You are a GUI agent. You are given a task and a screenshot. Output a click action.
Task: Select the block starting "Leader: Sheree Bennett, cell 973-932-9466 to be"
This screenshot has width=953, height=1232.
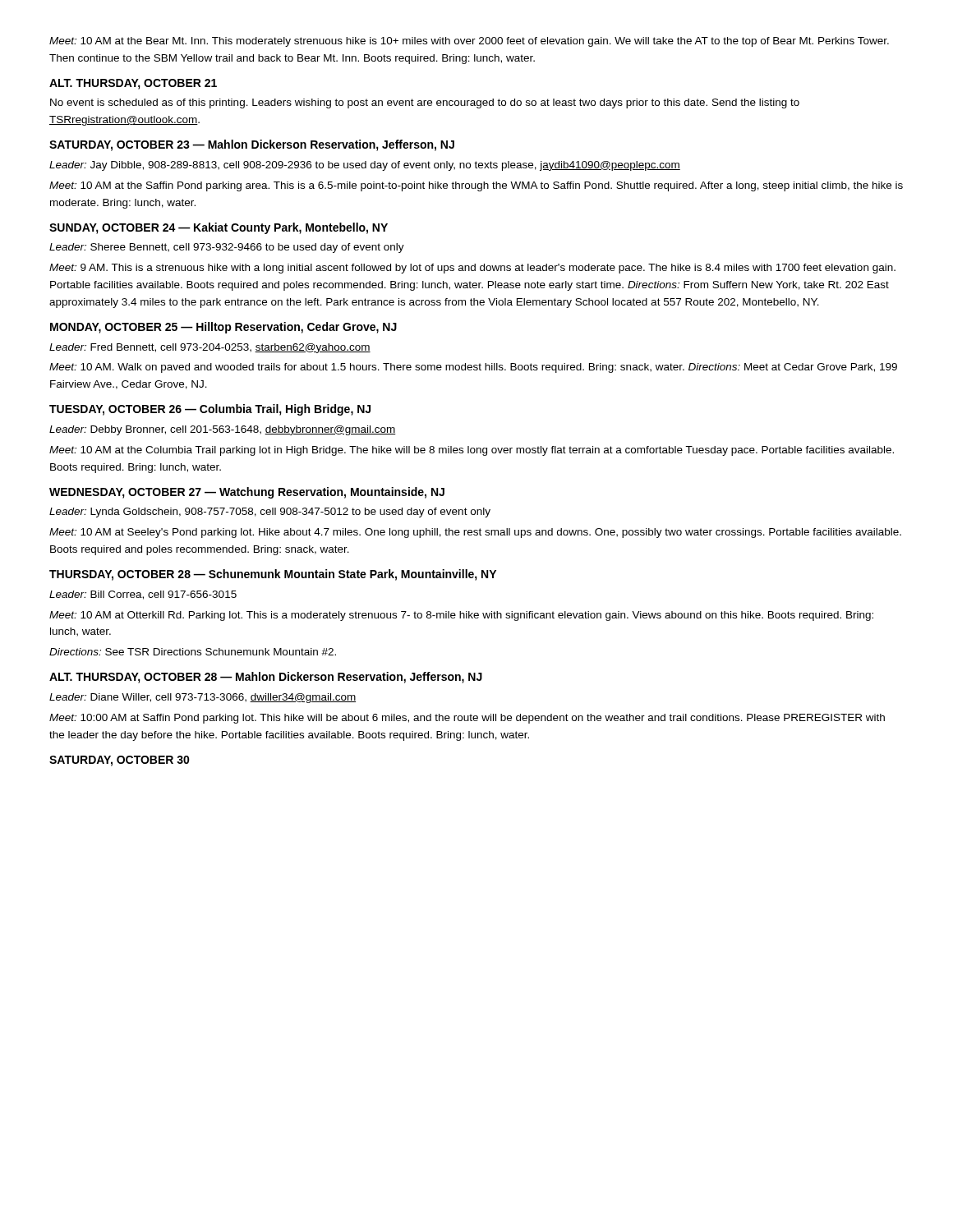click(227, 247)
